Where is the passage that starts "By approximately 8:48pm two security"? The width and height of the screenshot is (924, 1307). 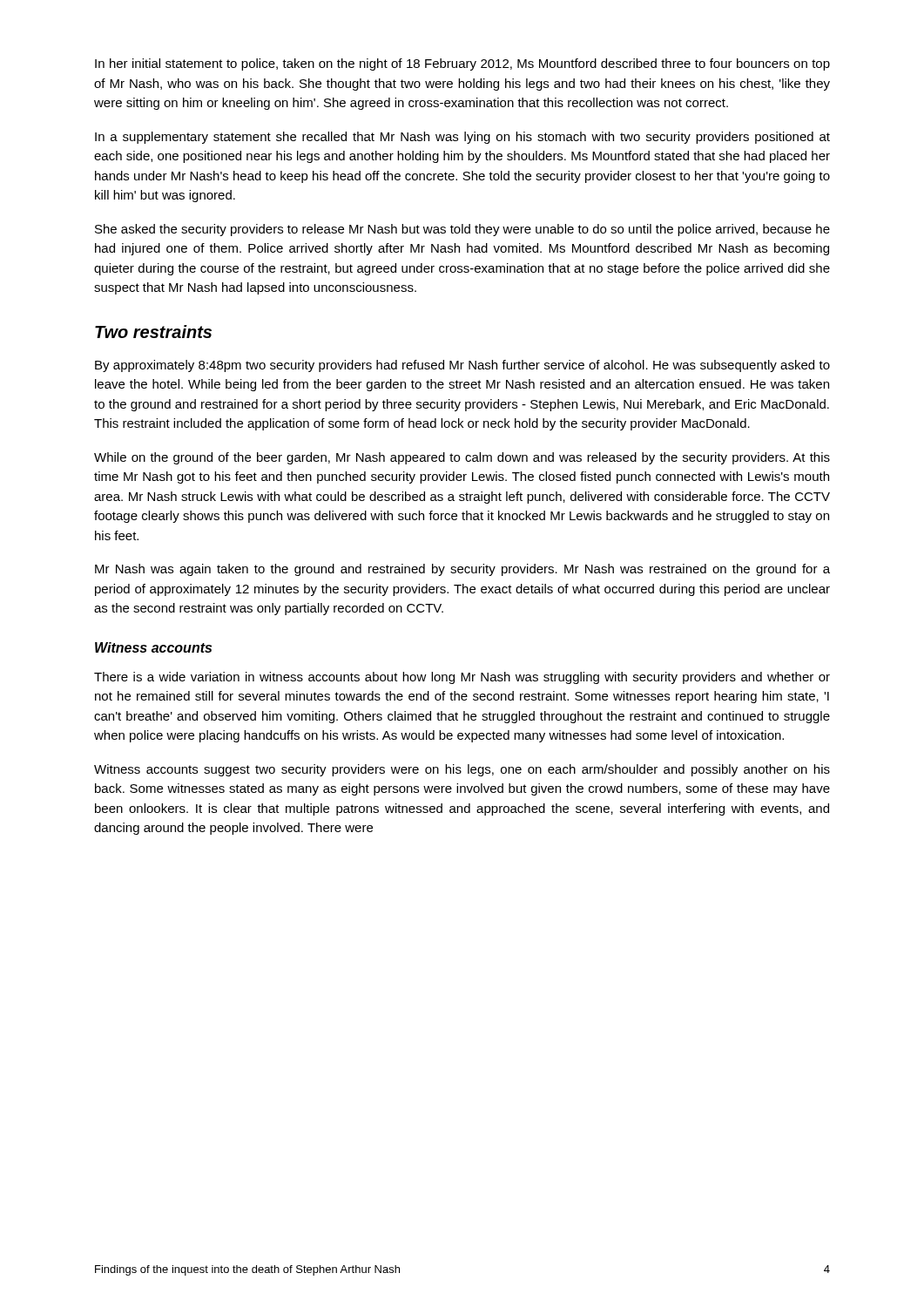(462, 394)
